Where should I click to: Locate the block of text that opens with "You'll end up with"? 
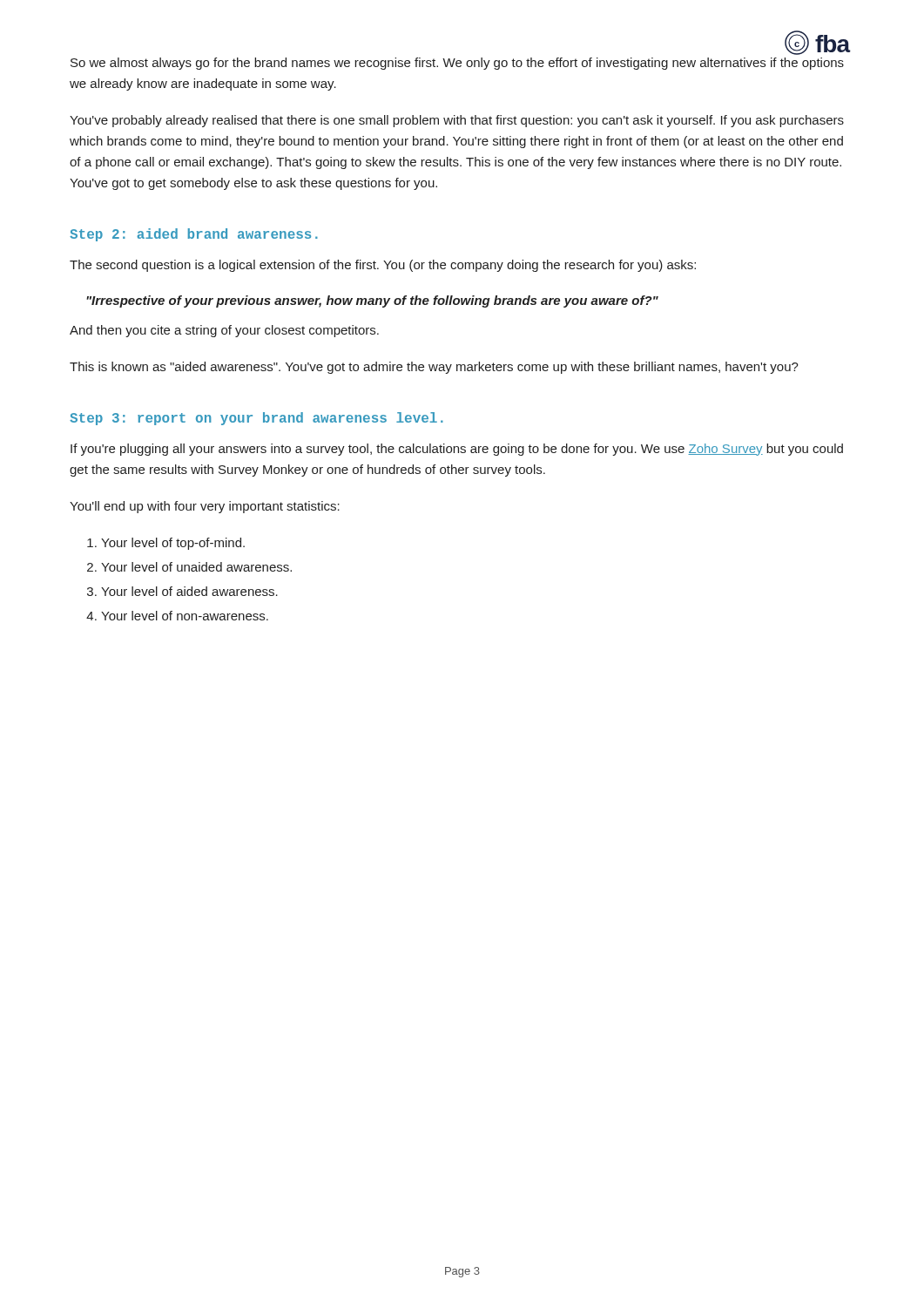point(205,505)
